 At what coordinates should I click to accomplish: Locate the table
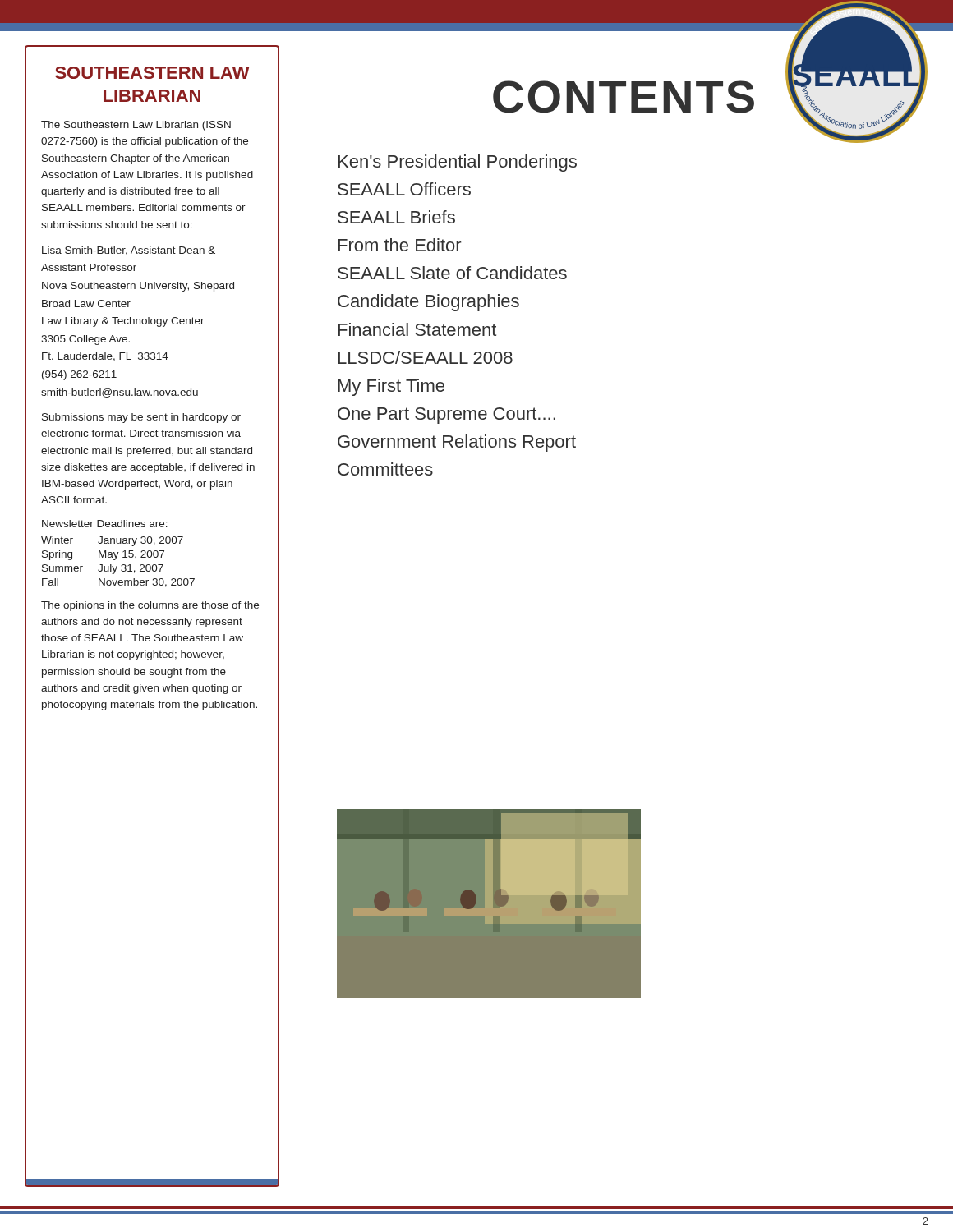coord(152,561)
